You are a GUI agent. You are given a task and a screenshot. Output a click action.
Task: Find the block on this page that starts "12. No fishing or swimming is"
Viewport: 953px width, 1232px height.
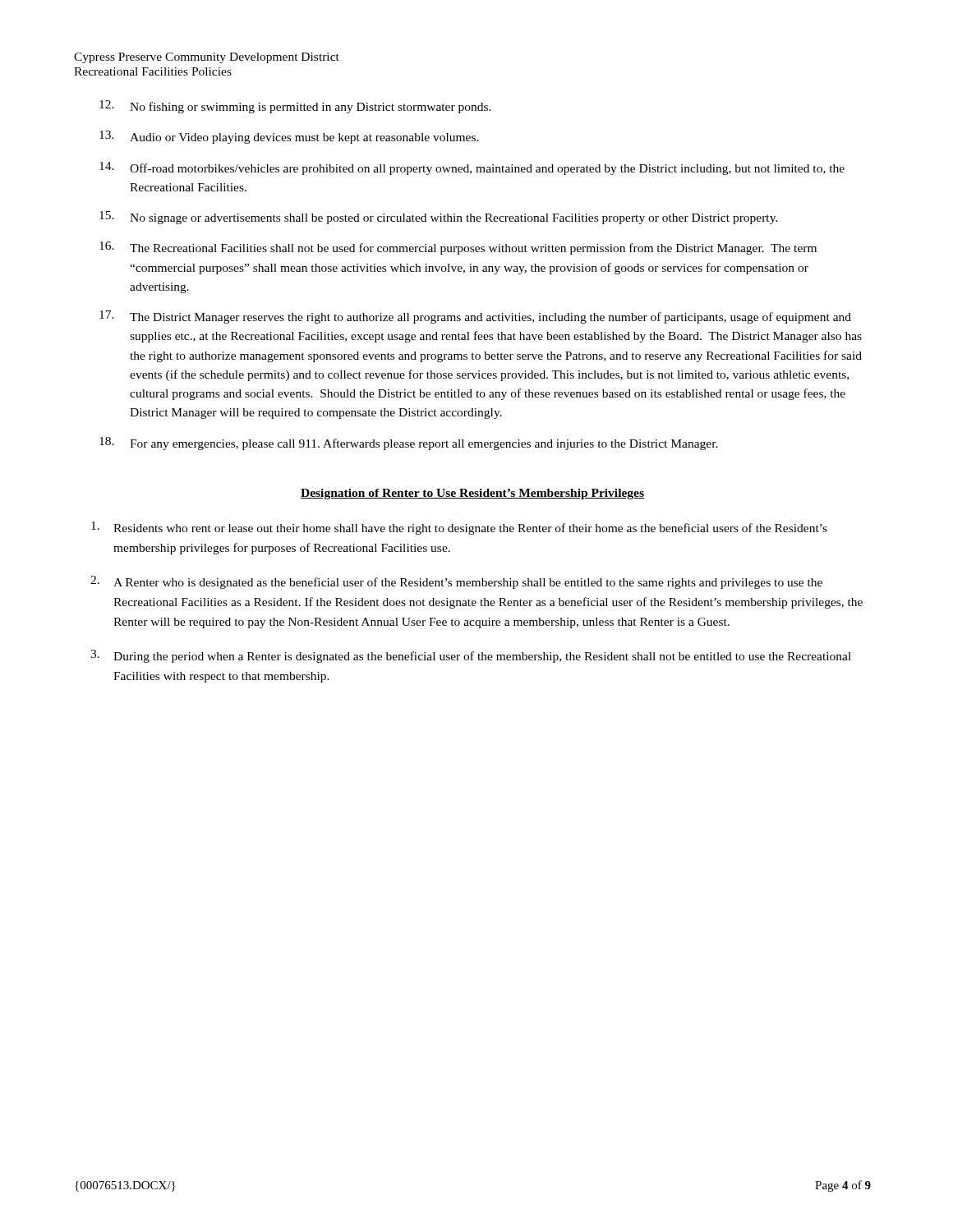point(485,107)
